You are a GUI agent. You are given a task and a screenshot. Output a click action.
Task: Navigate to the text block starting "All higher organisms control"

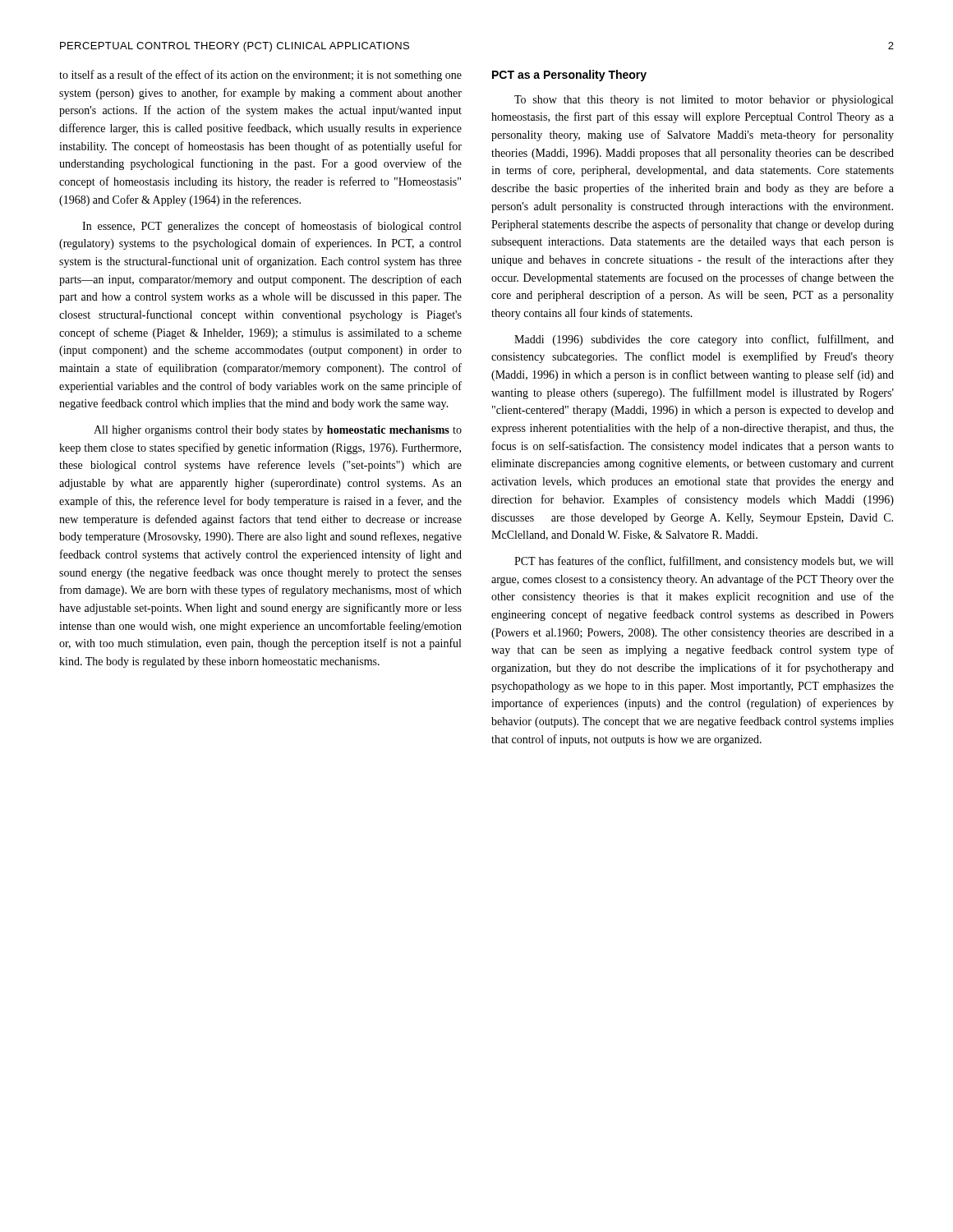point(260,546)
